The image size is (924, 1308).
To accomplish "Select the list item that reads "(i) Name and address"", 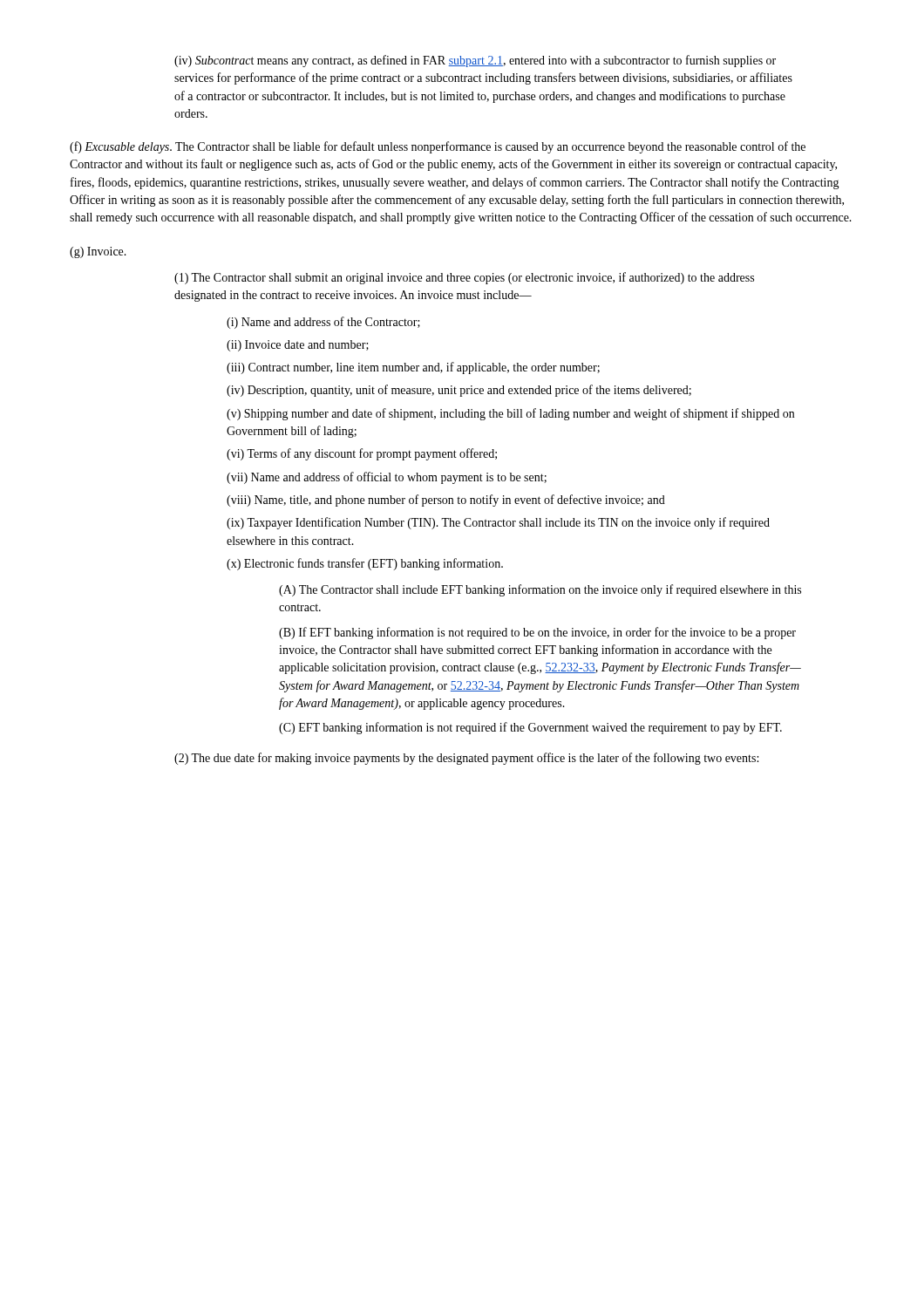I will coord(324,322).
